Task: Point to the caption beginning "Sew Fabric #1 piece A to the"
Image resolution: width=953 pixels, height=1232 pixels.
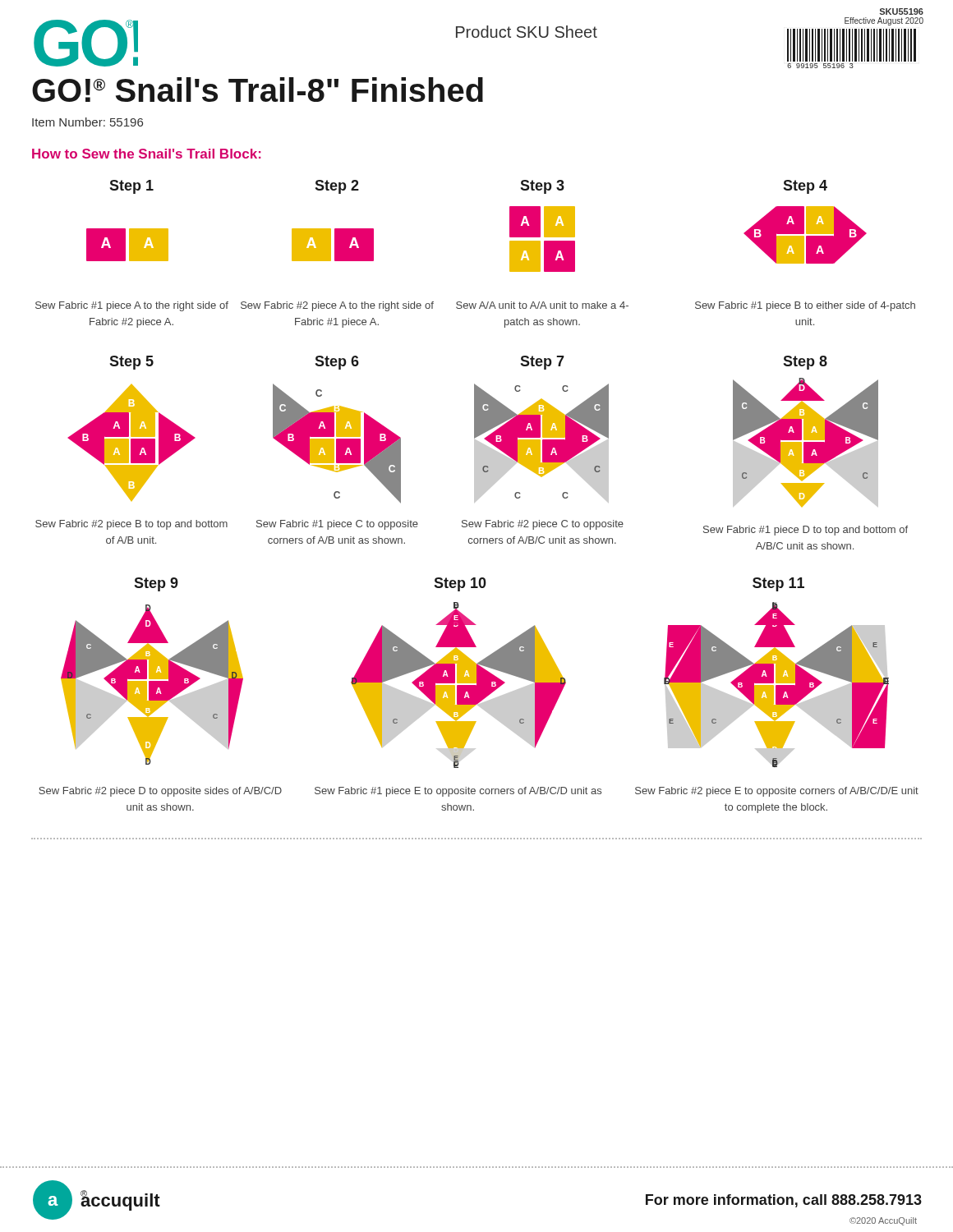Action: pos(131,313)
